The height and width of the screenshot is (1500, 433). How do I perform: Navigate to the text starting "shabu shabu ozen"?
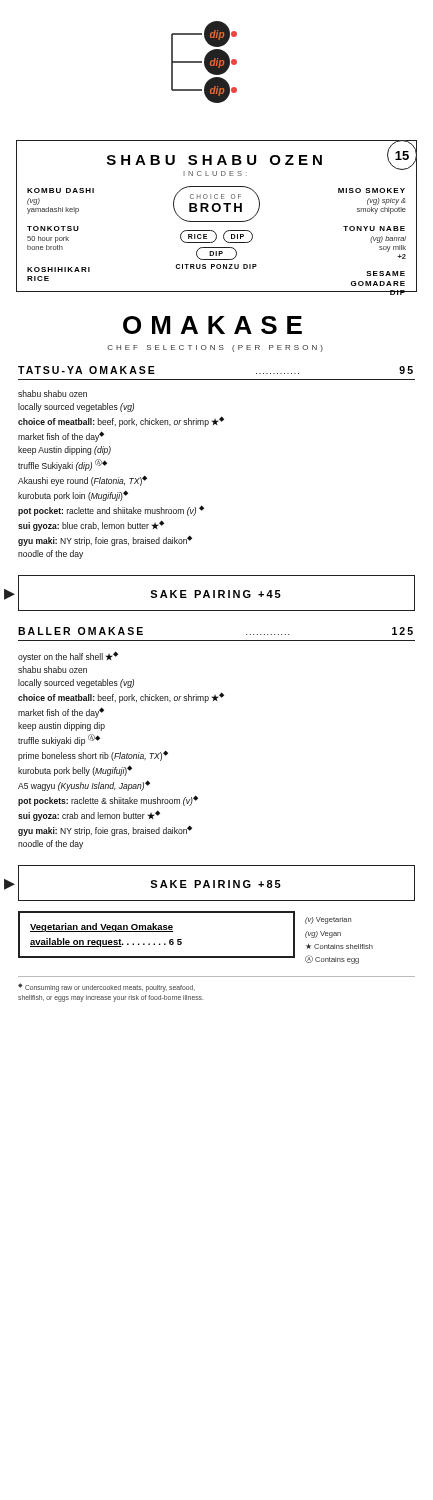click(x=121, y=474)
